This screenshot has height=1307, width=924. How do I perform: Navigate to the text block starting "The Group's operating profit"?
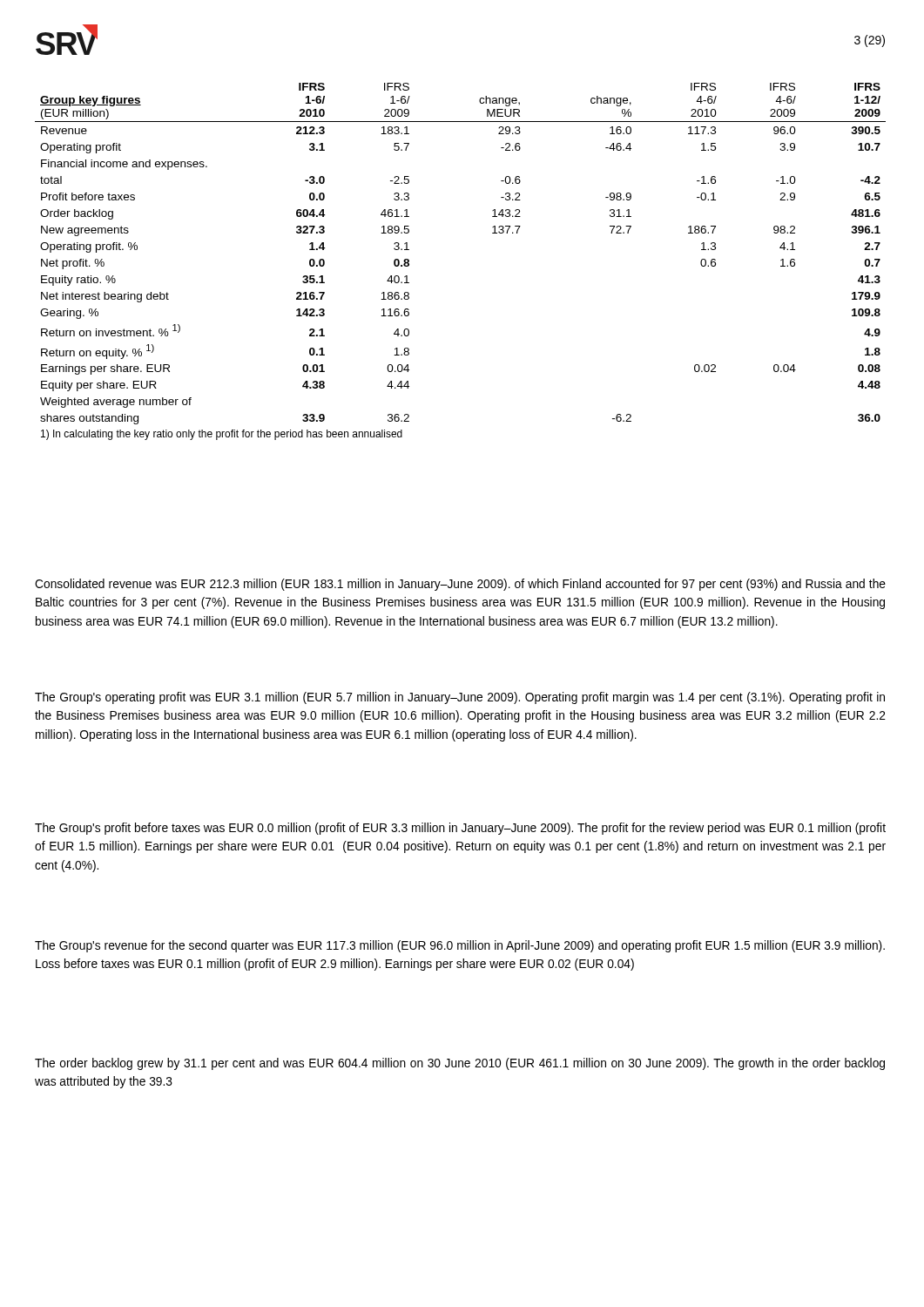[460, 716]
